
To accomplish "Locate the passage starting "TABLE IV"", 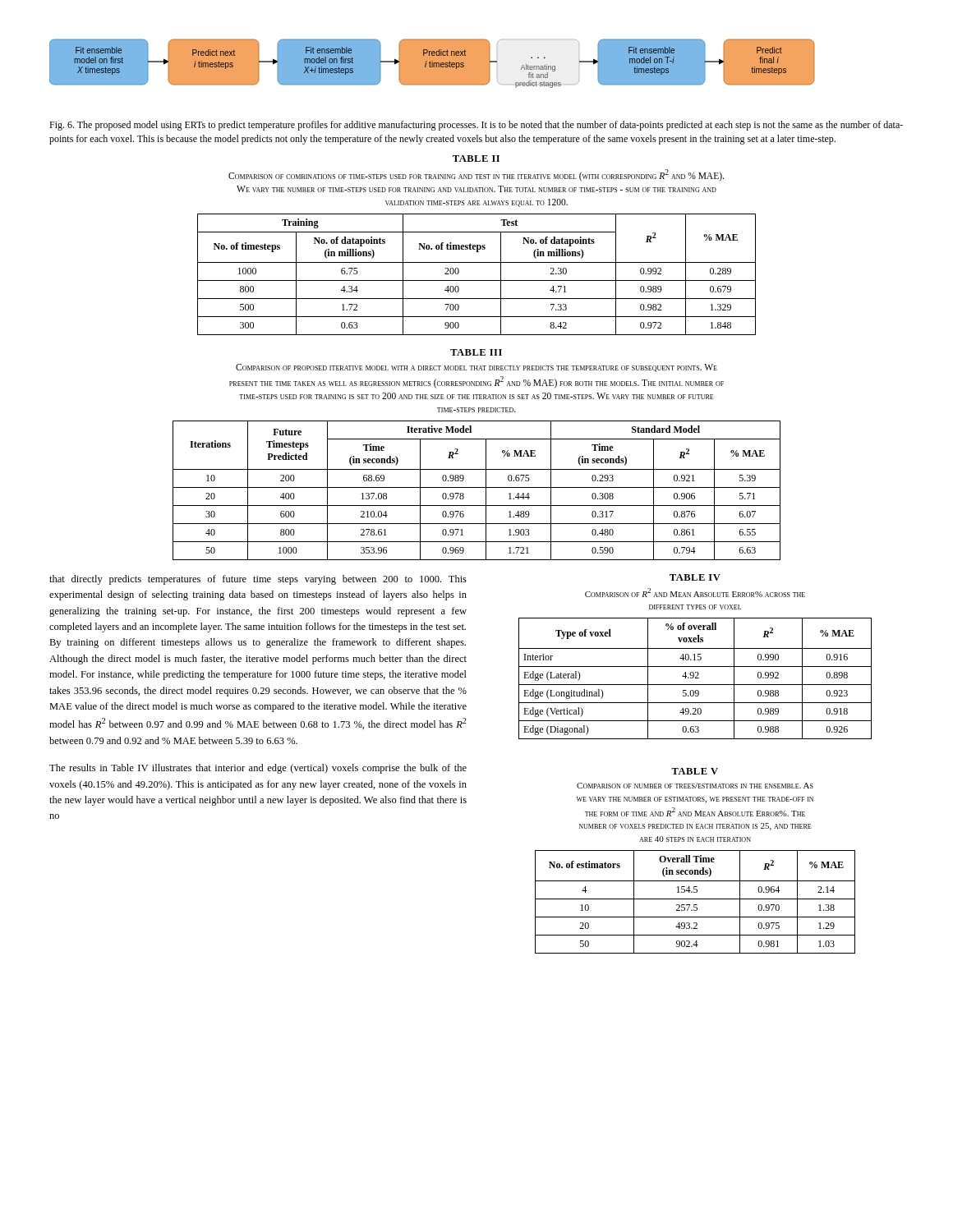I will (695, 577).
